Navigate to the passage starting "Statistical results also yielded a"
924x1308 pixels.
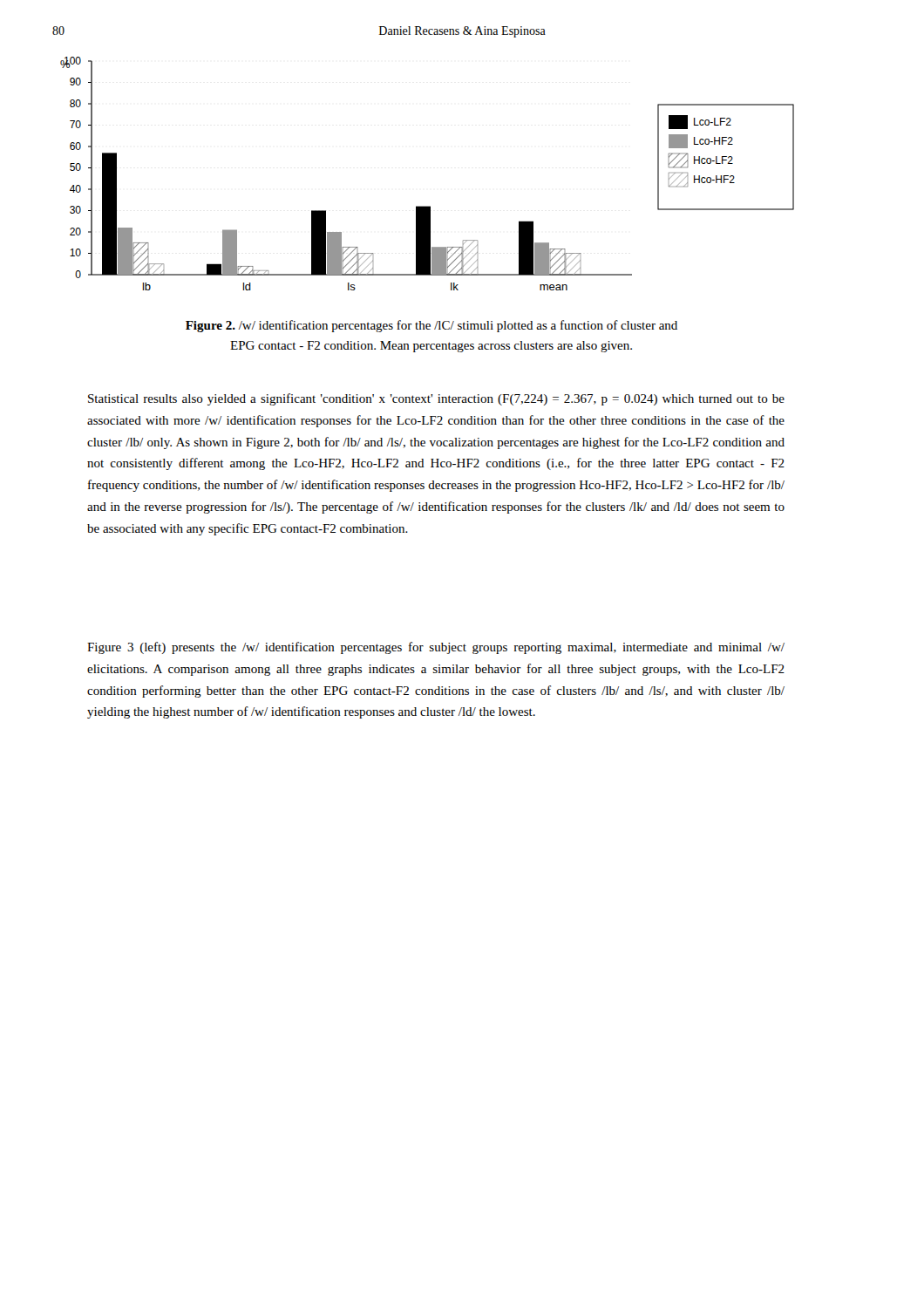coord(436,463)
